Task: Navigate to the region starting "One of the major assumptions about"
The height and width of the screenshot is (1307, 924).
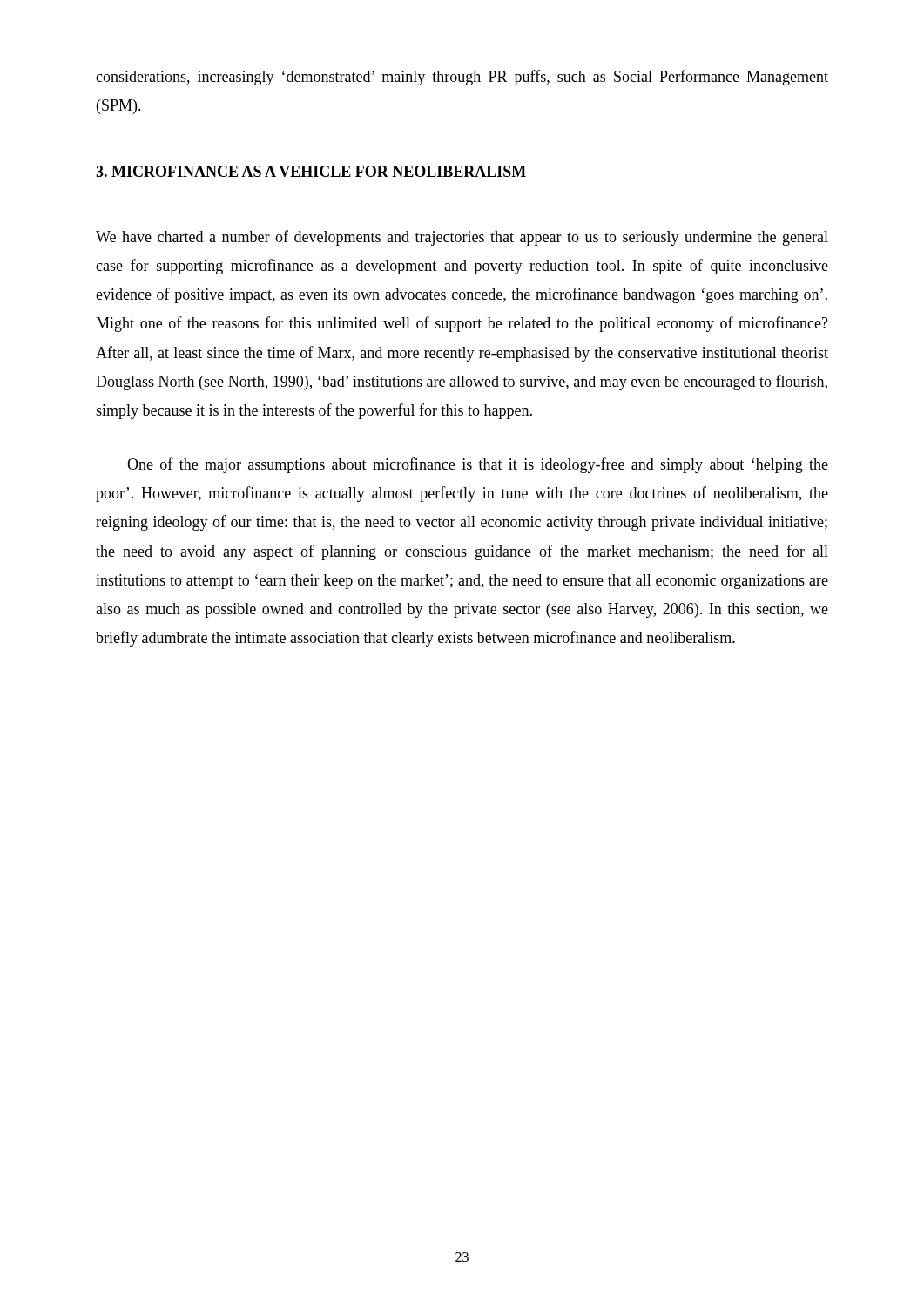Action: coord(462,551)
